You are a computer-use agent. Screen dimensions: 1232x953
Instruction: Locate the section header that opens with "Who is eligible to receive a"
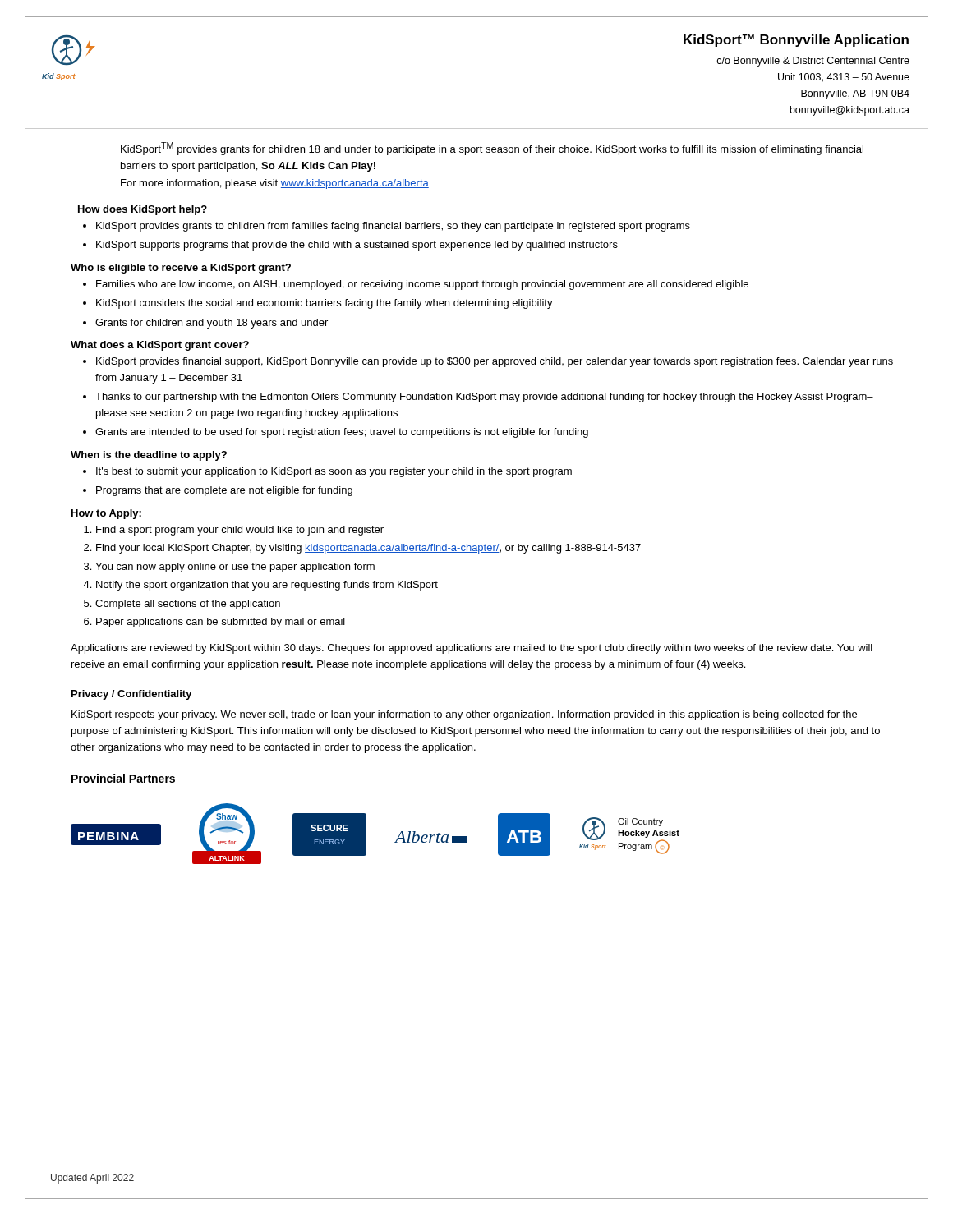pos(181,267)
